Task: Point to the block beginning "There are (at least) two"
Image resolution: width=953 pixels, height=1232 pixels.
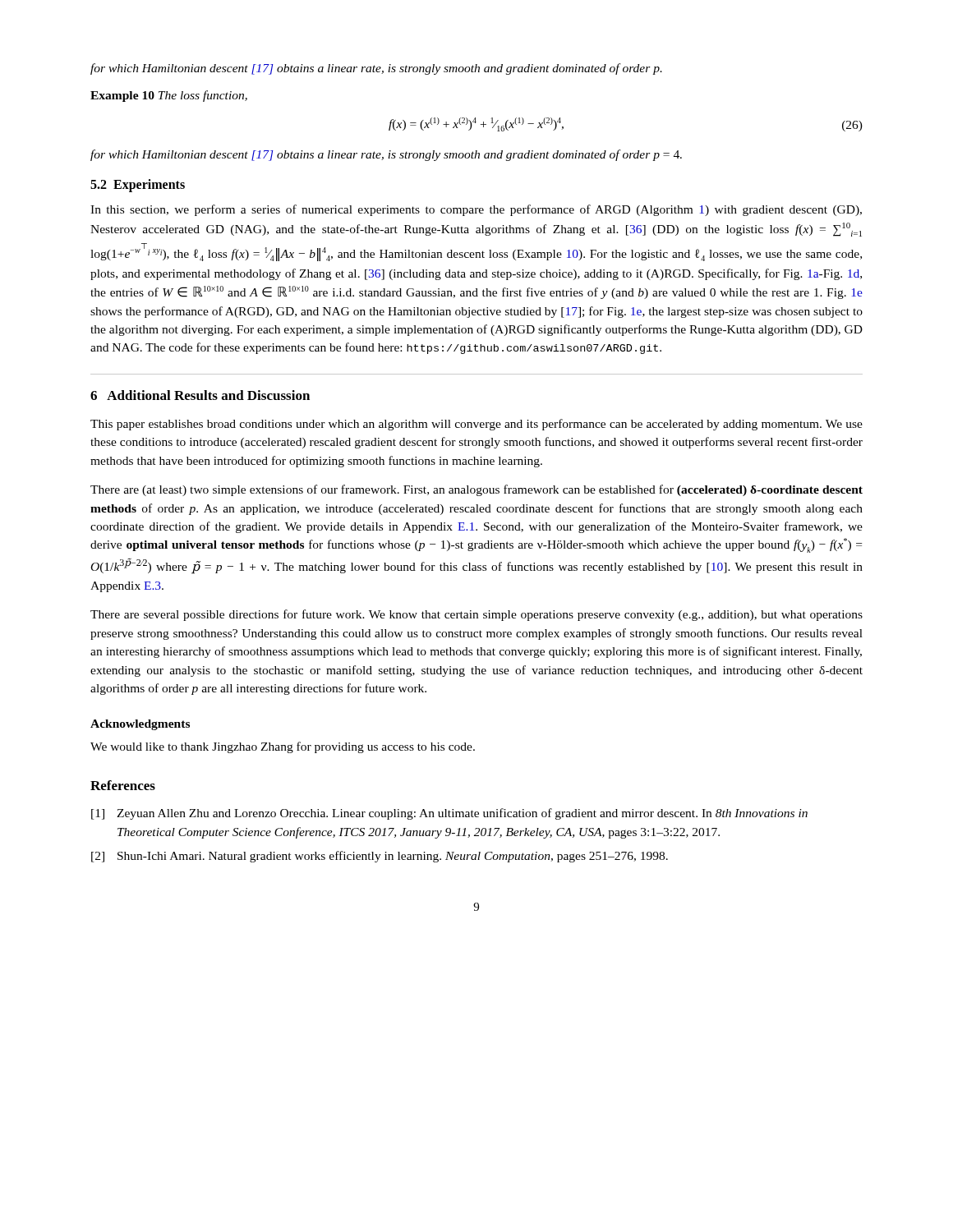Action: coord(476,537)
